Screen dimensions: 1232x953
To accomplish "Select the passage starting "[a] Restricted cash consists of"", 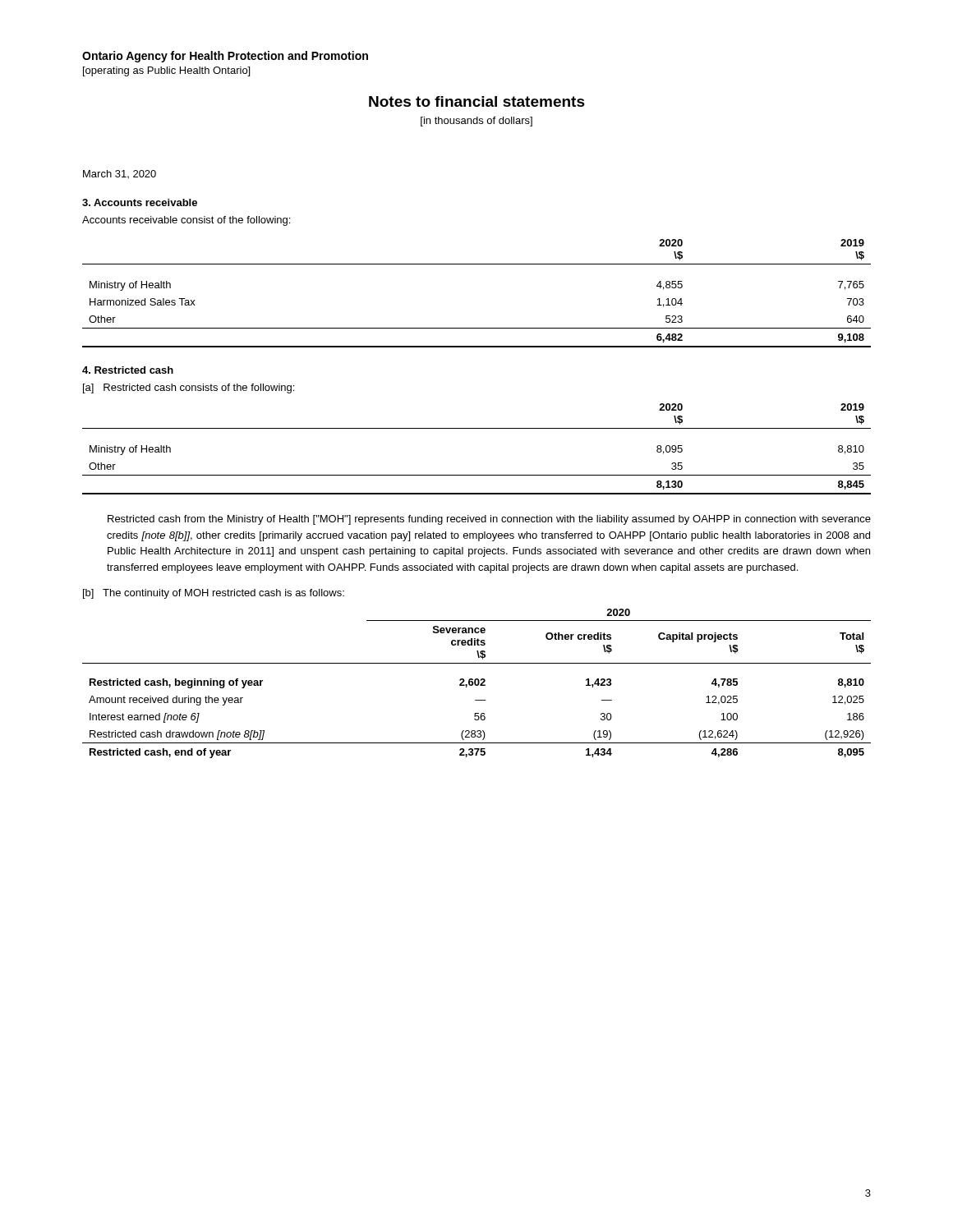I will point(189,387).
